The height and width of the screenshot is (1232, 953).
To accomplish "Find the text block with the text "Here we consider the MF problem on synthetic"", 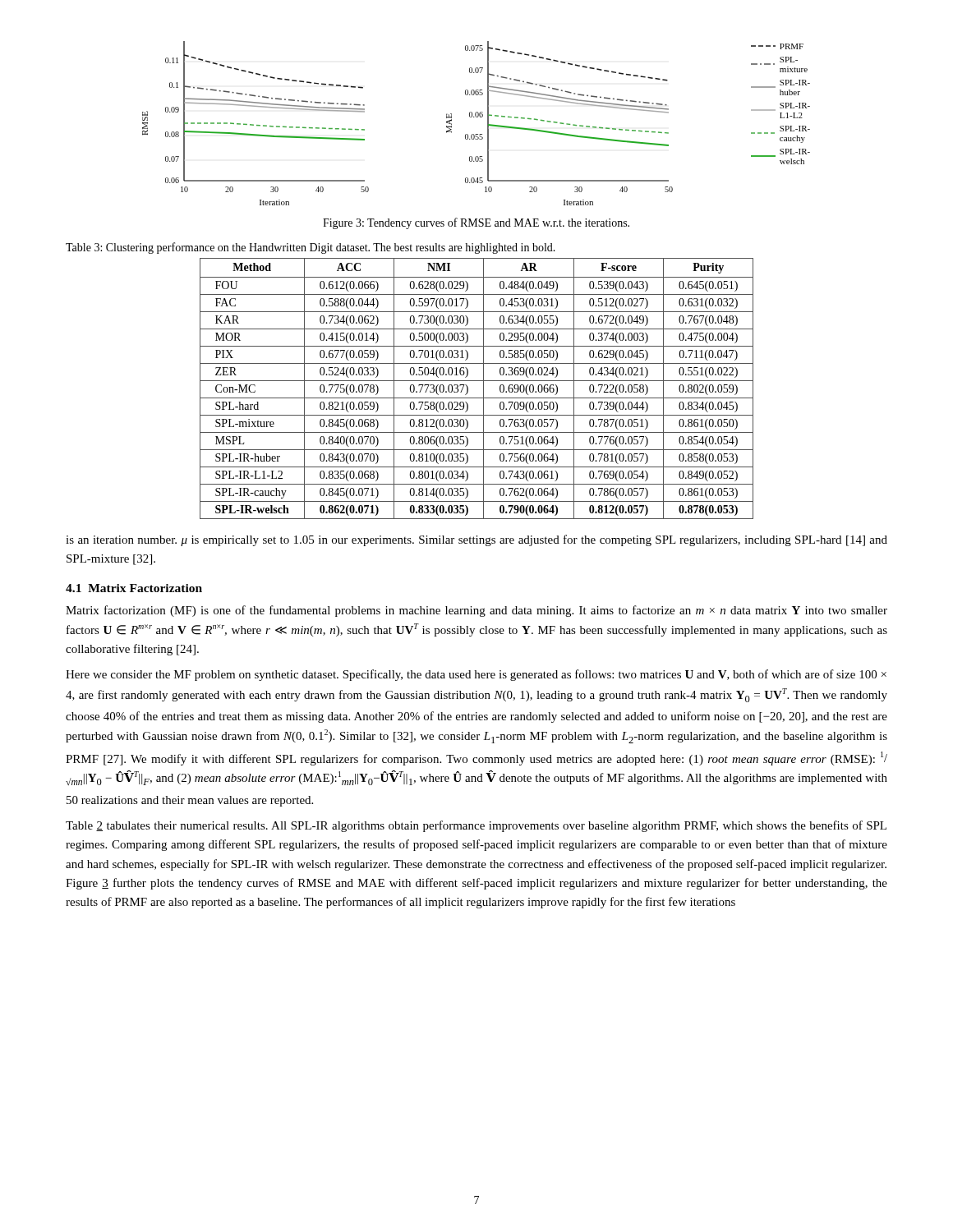I will tap(476, 737).
